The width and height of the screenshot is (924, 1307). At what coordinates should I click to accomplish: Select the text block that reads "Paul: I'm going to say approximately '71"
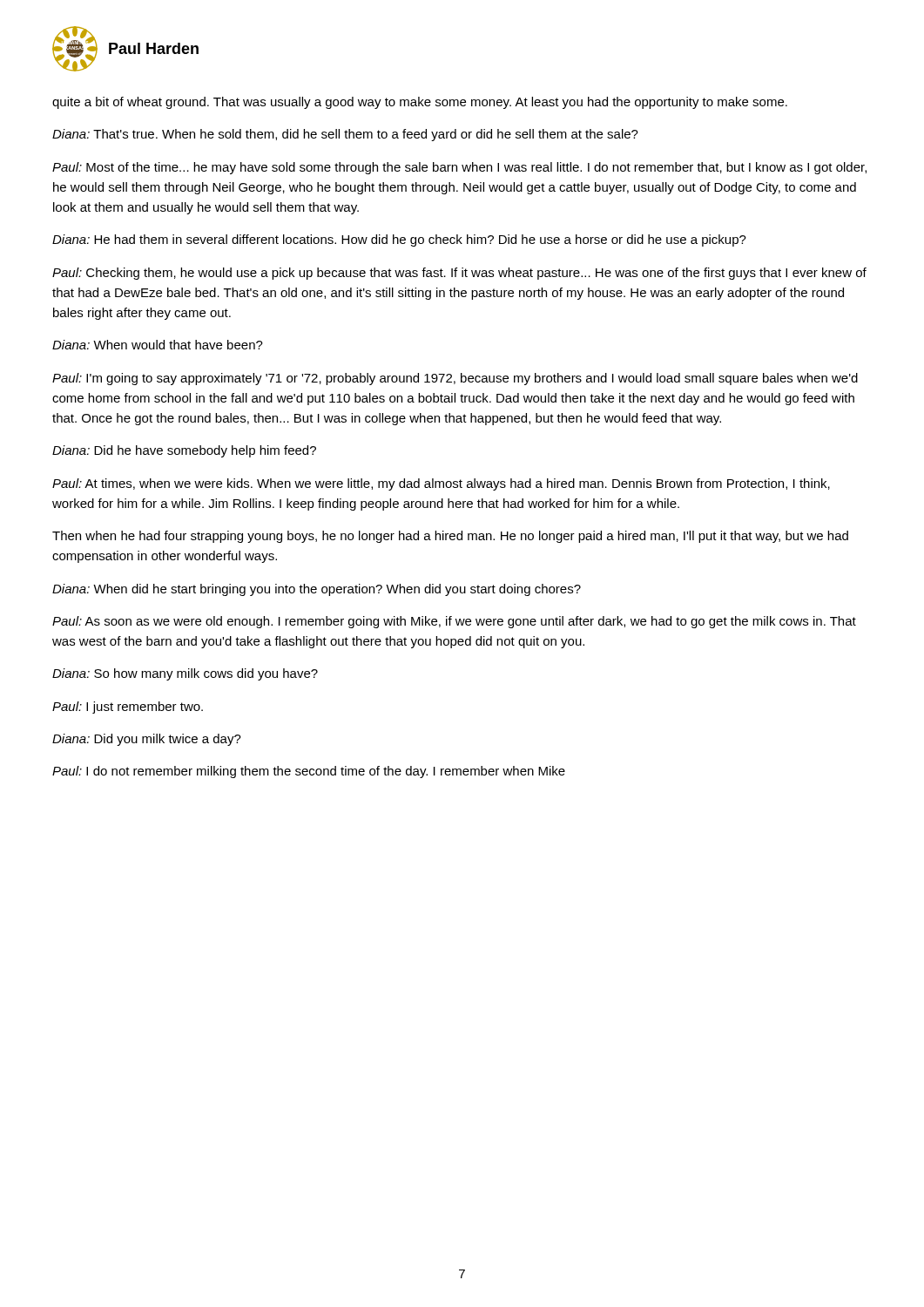click(455, 398)
